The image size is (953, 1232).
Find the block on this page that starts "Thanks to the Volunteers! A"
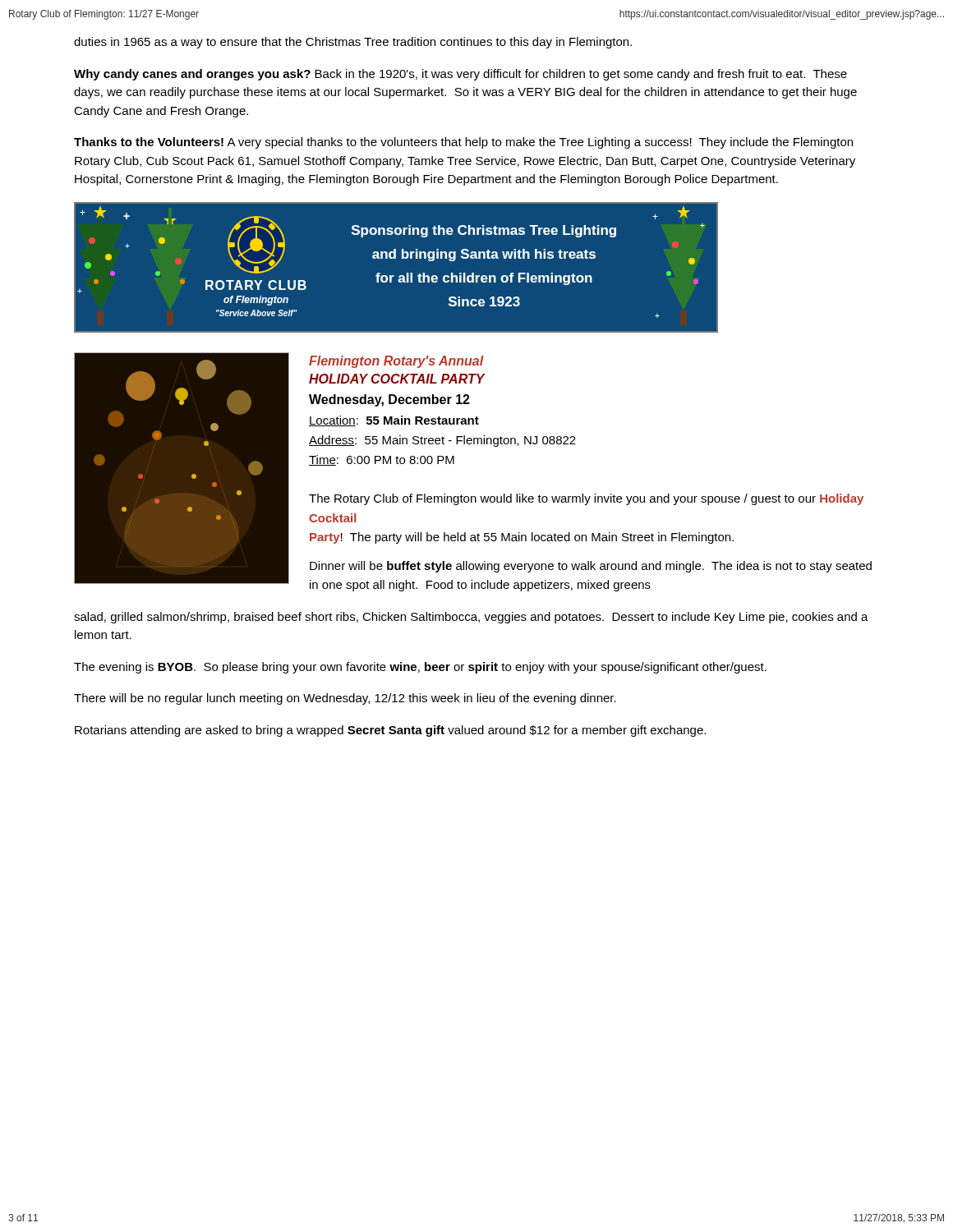465,160
